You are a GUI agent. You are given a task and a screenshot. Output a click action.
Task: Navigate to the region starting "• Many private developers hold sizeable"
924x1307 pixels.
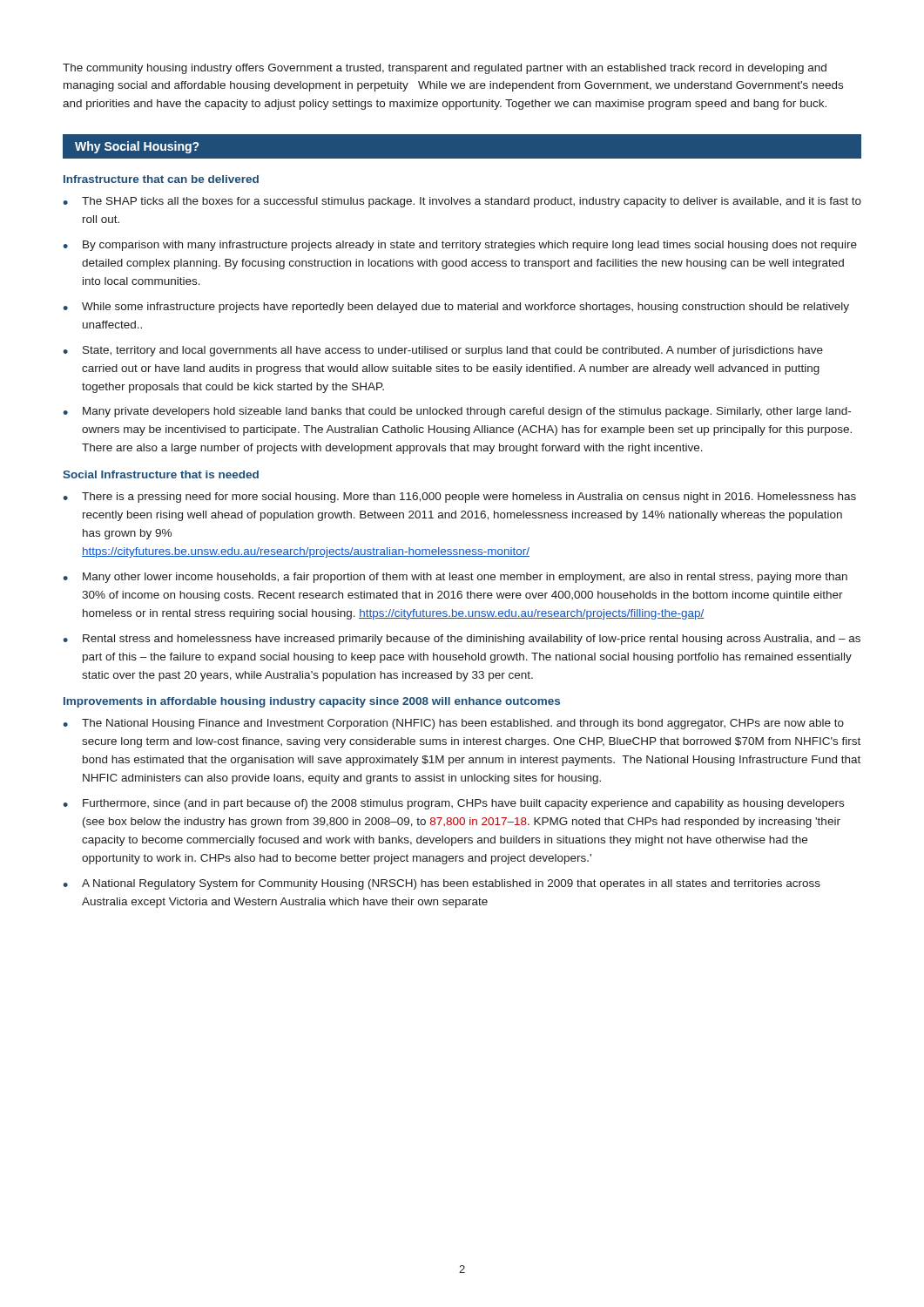click(462, 430)
